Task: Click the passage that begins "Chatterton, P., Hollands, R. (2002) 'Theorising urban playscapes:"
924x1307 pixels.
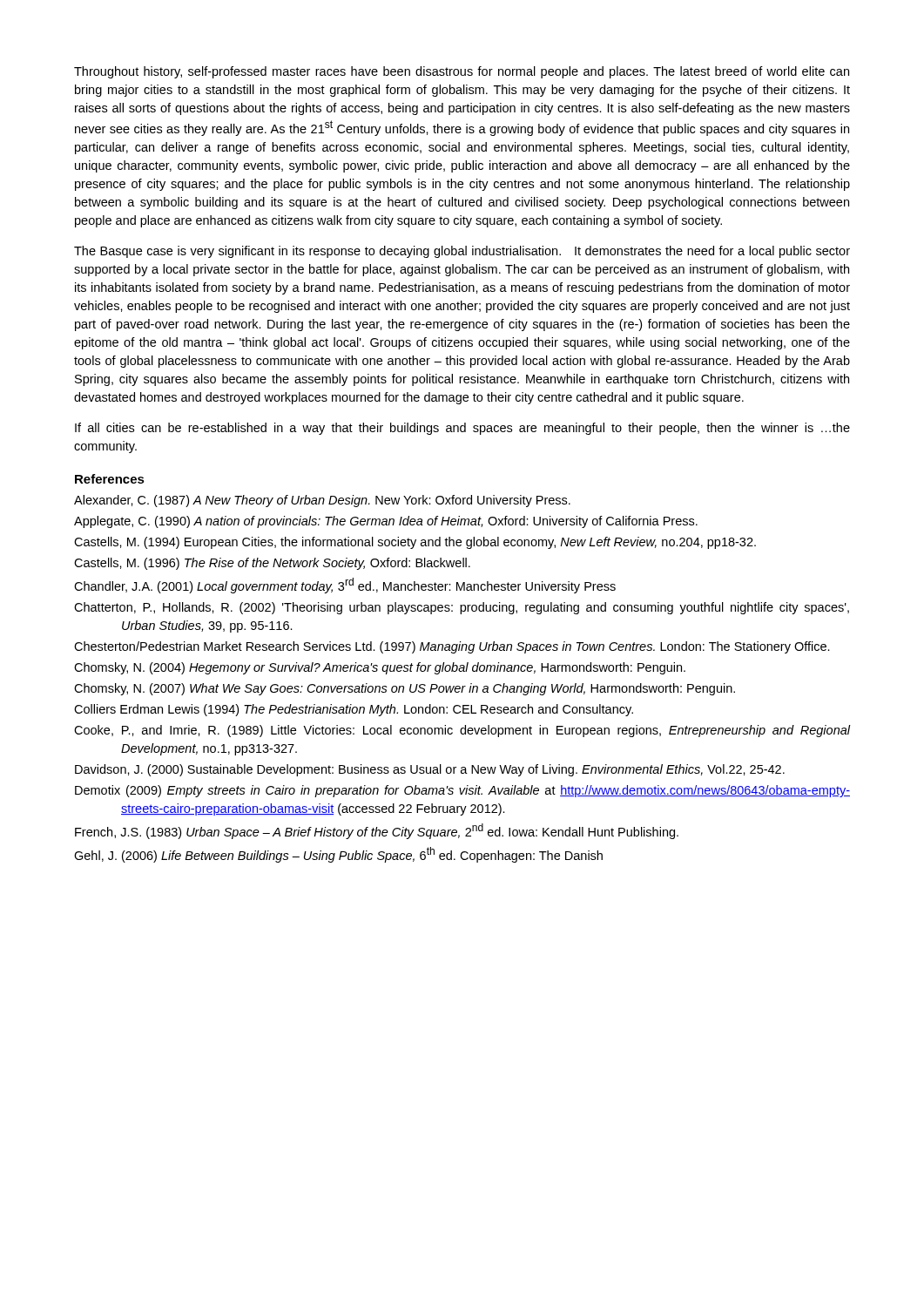Action: [x=462, y=617]
